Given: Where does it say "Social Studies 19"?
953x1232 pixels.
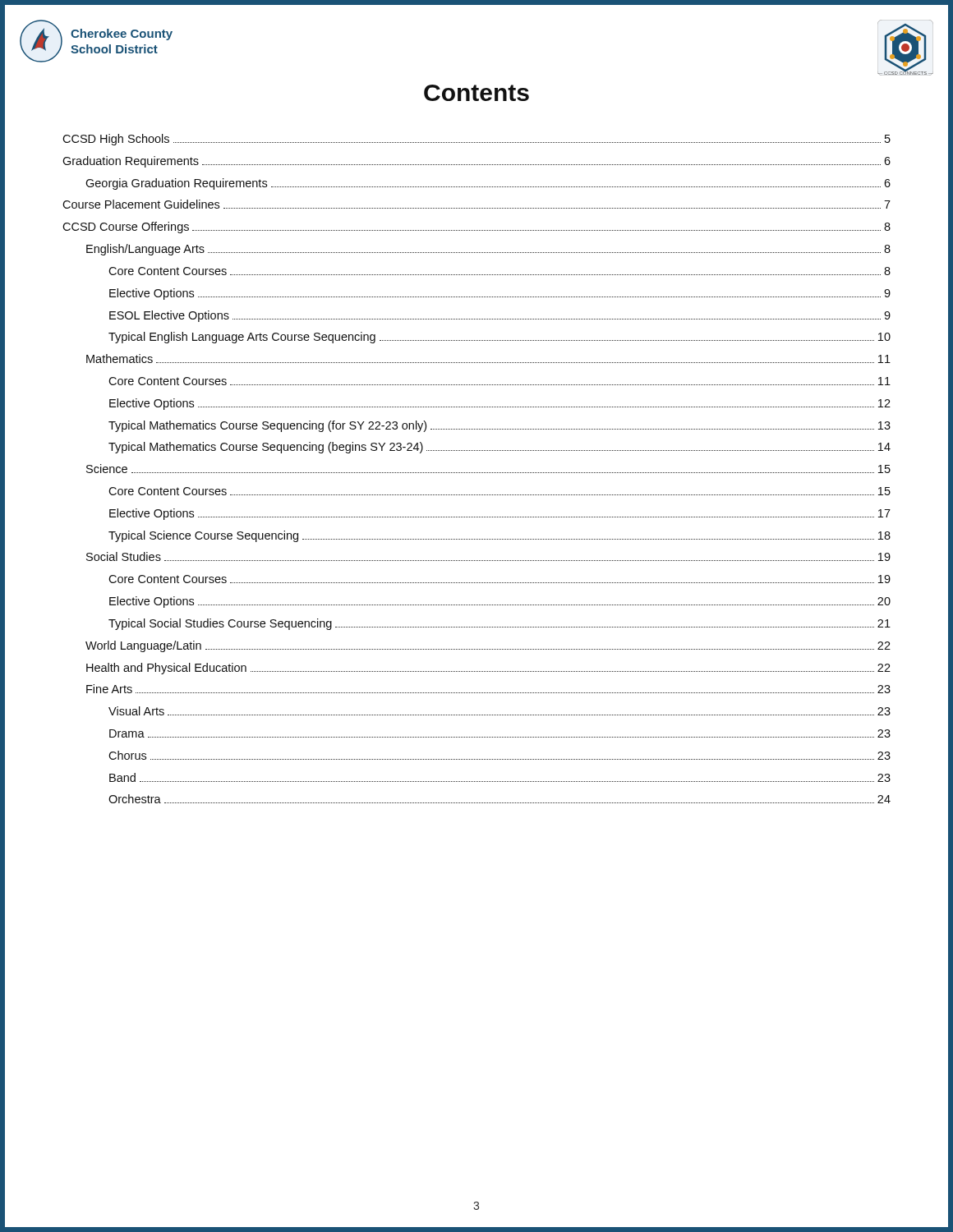Looking at the screenshot, I should (x=488, y=558).
